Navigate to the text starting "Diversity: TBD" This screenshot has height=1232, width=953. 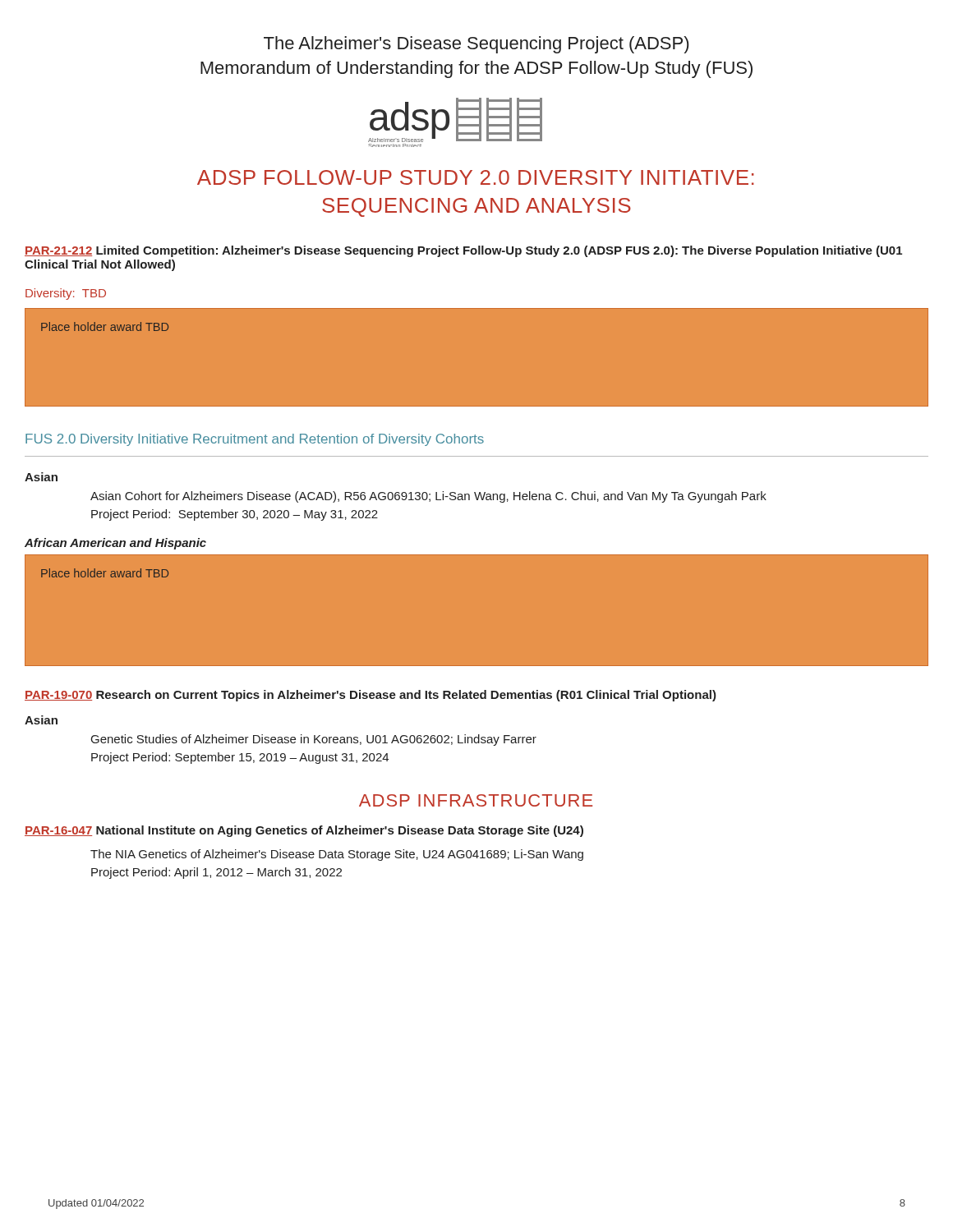click(66, 293)
